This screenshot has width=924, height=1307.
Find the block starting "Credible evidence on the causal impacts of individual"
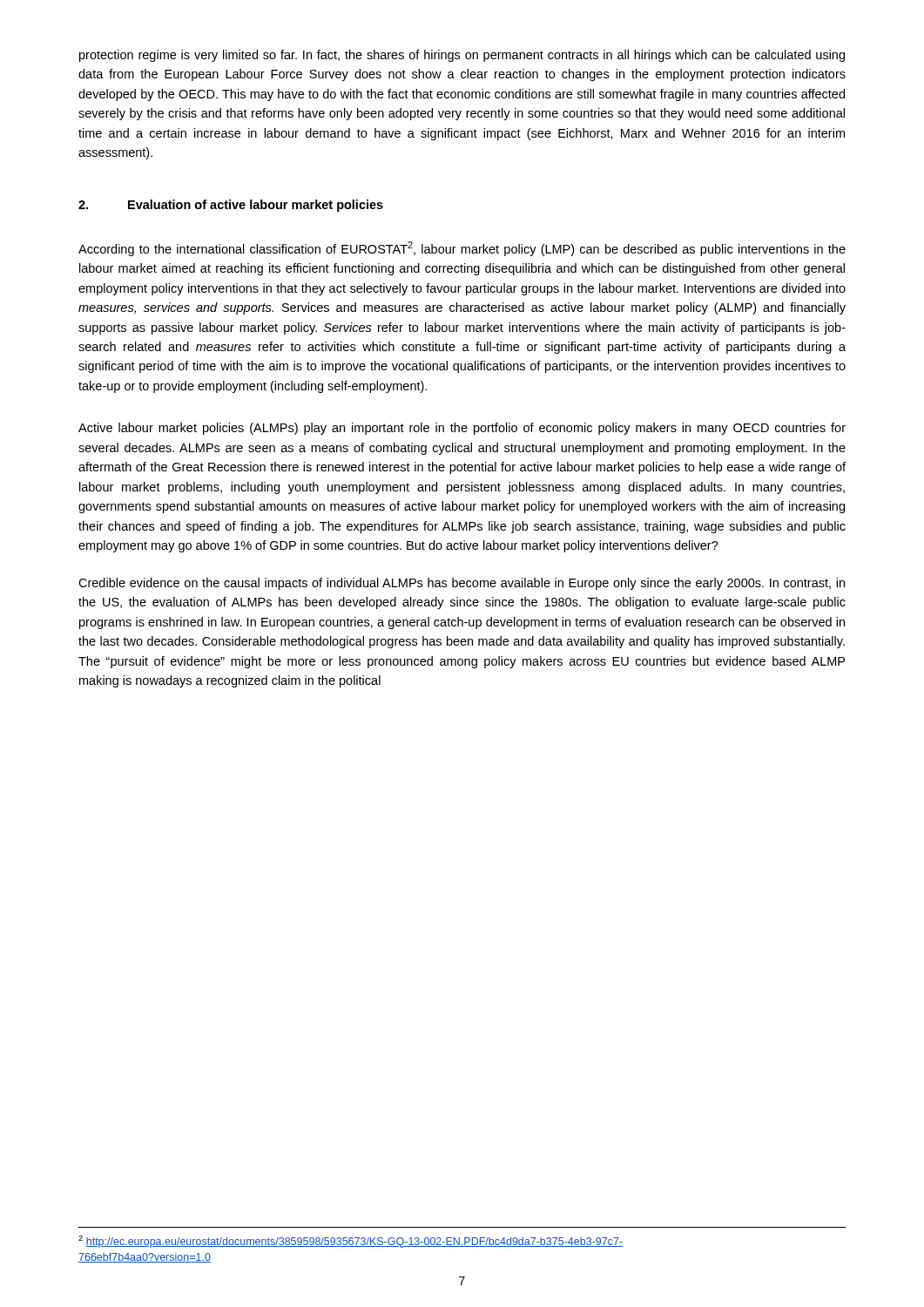coord(462,632)
